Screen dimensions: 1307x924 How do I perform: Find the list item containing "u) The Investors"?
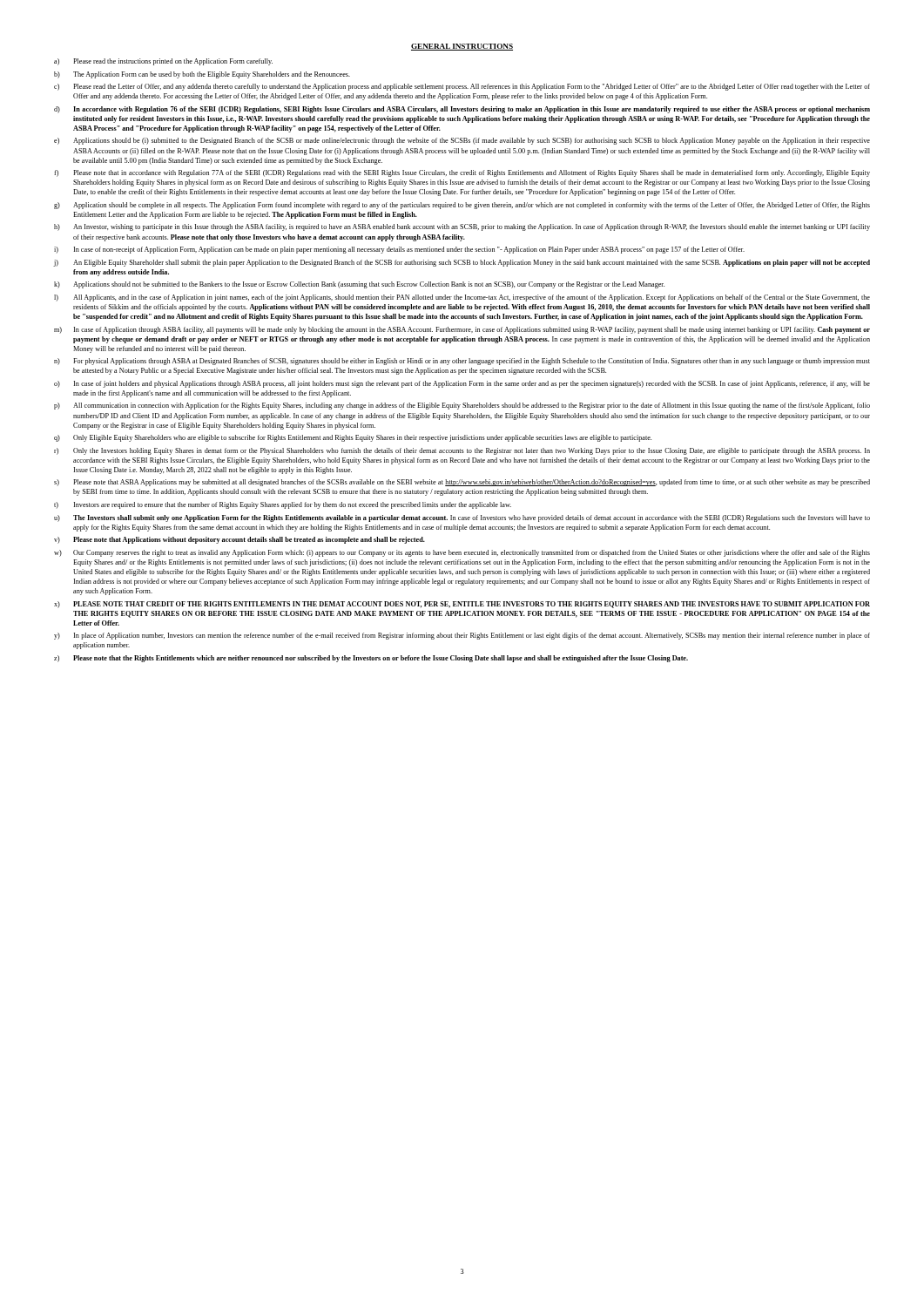pyautogui.click(x=462, y=522)
